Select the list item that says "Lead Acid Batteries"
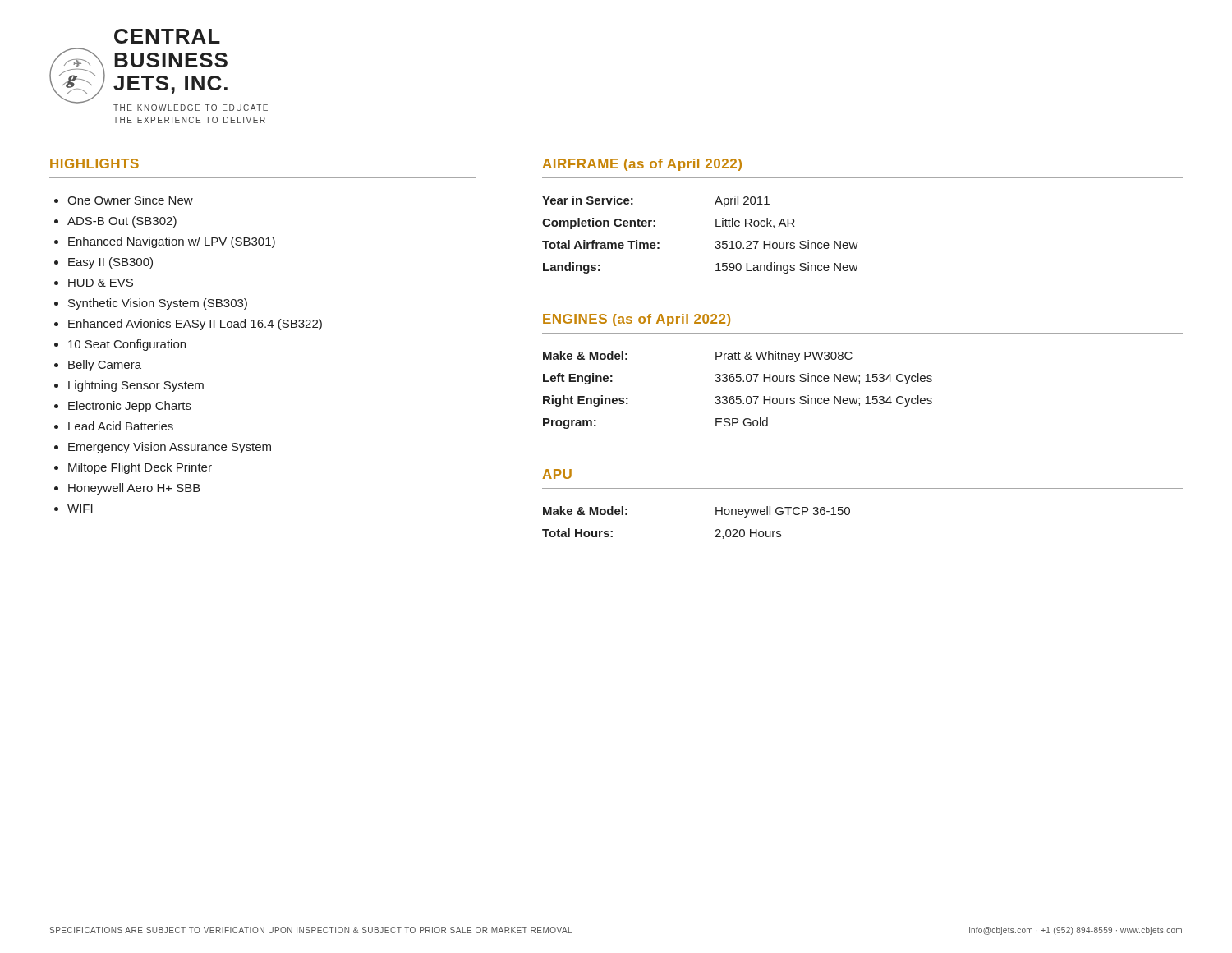 click(120, 426)
